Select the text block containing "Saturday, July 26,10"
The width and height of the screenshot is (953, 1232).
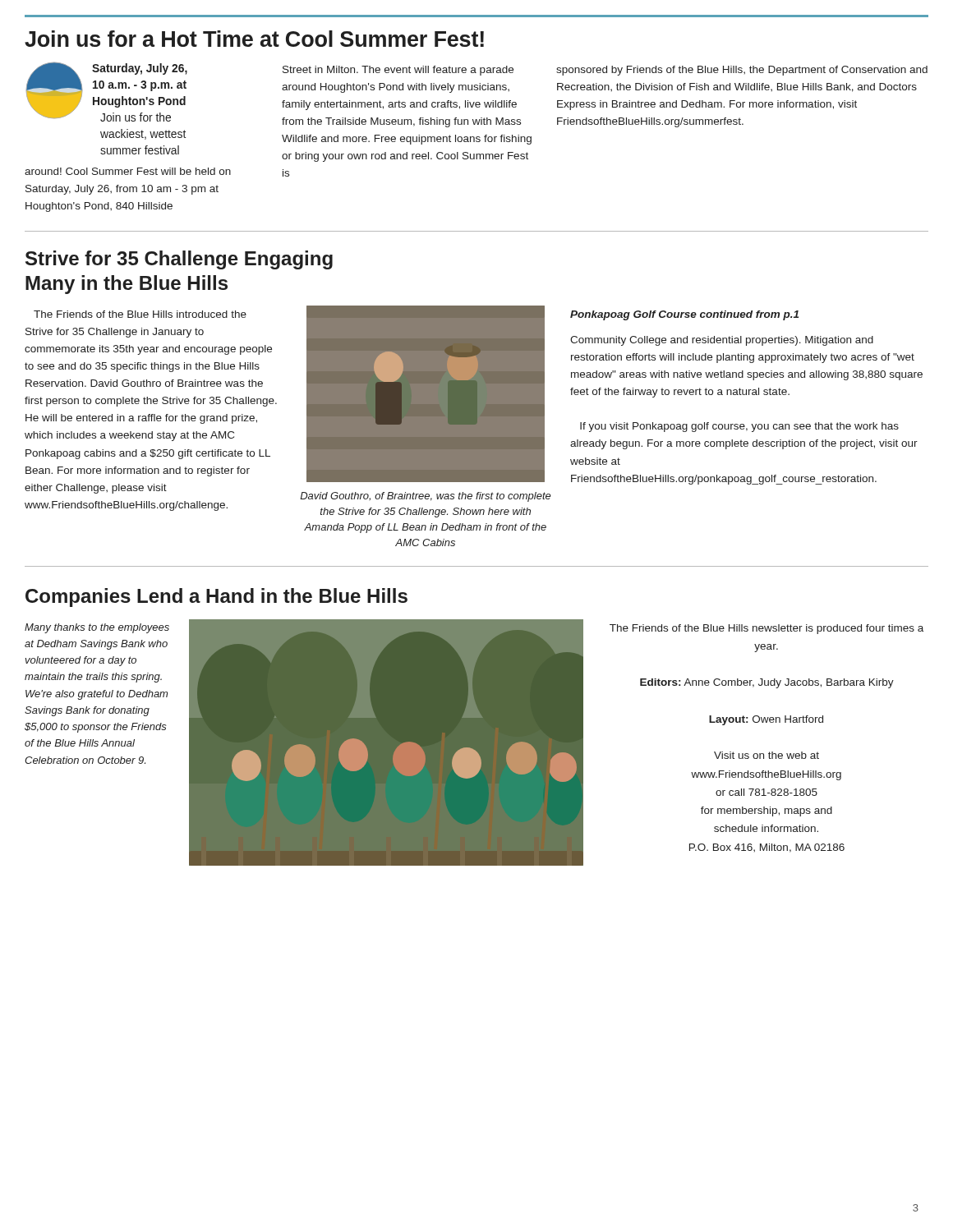point(140,111)
